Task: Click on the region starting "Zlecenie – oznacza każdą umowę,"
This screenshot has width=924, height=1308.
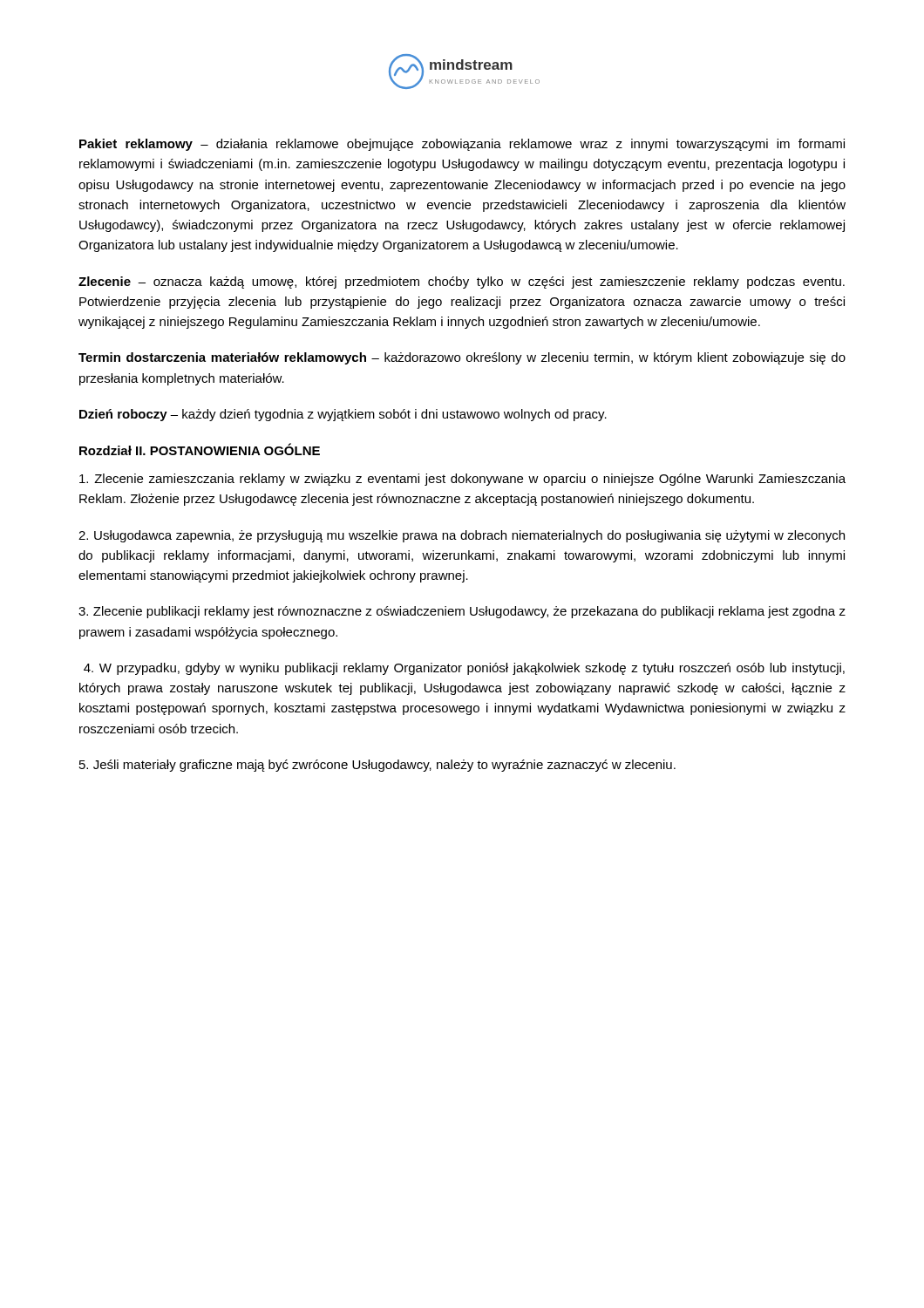Action: tap(462, 301)
